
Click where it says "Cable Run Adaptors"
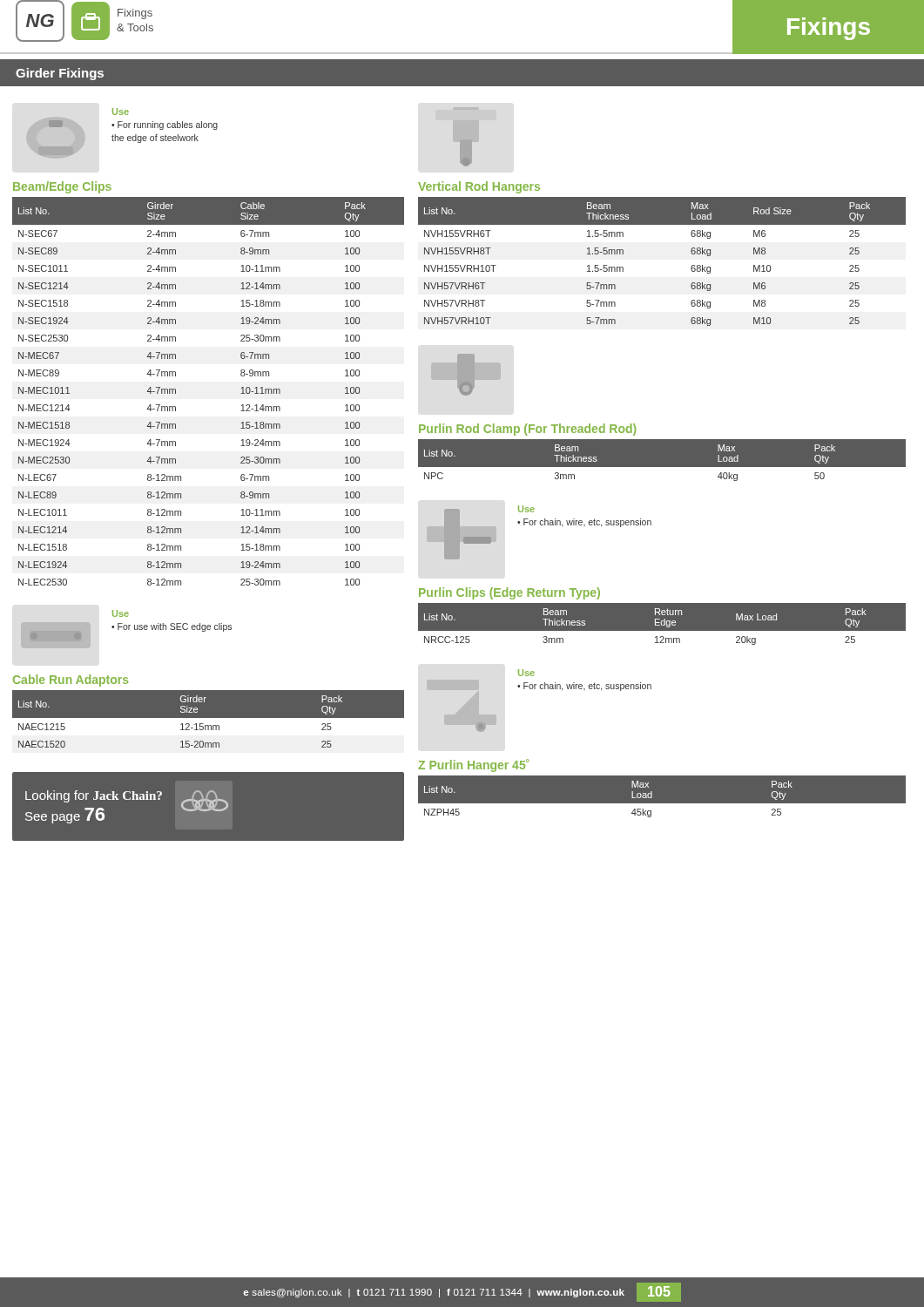(x=71, y=680)
